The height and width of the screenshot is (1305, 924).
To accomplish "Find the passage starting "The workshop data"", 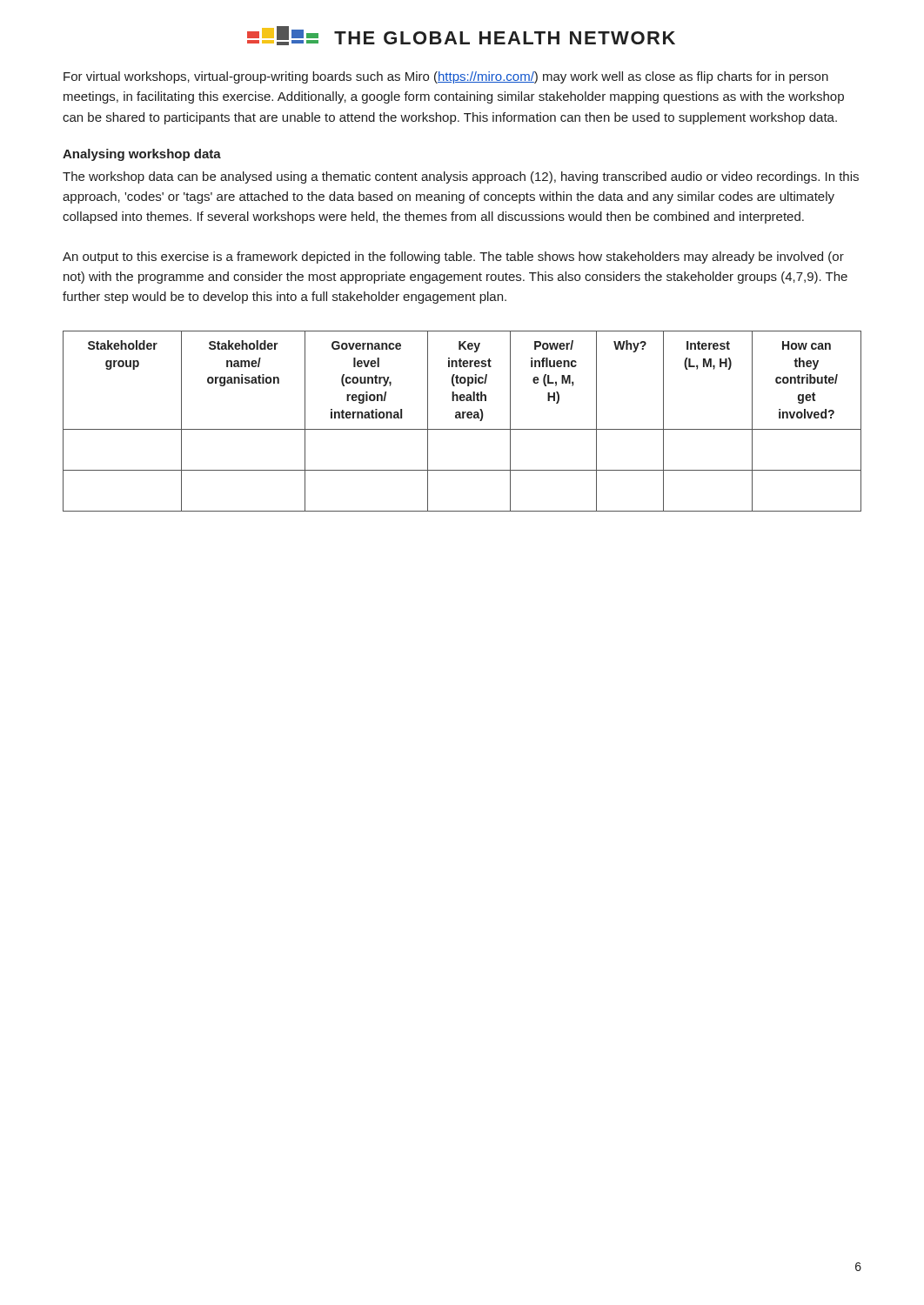I will coord(461,196).
